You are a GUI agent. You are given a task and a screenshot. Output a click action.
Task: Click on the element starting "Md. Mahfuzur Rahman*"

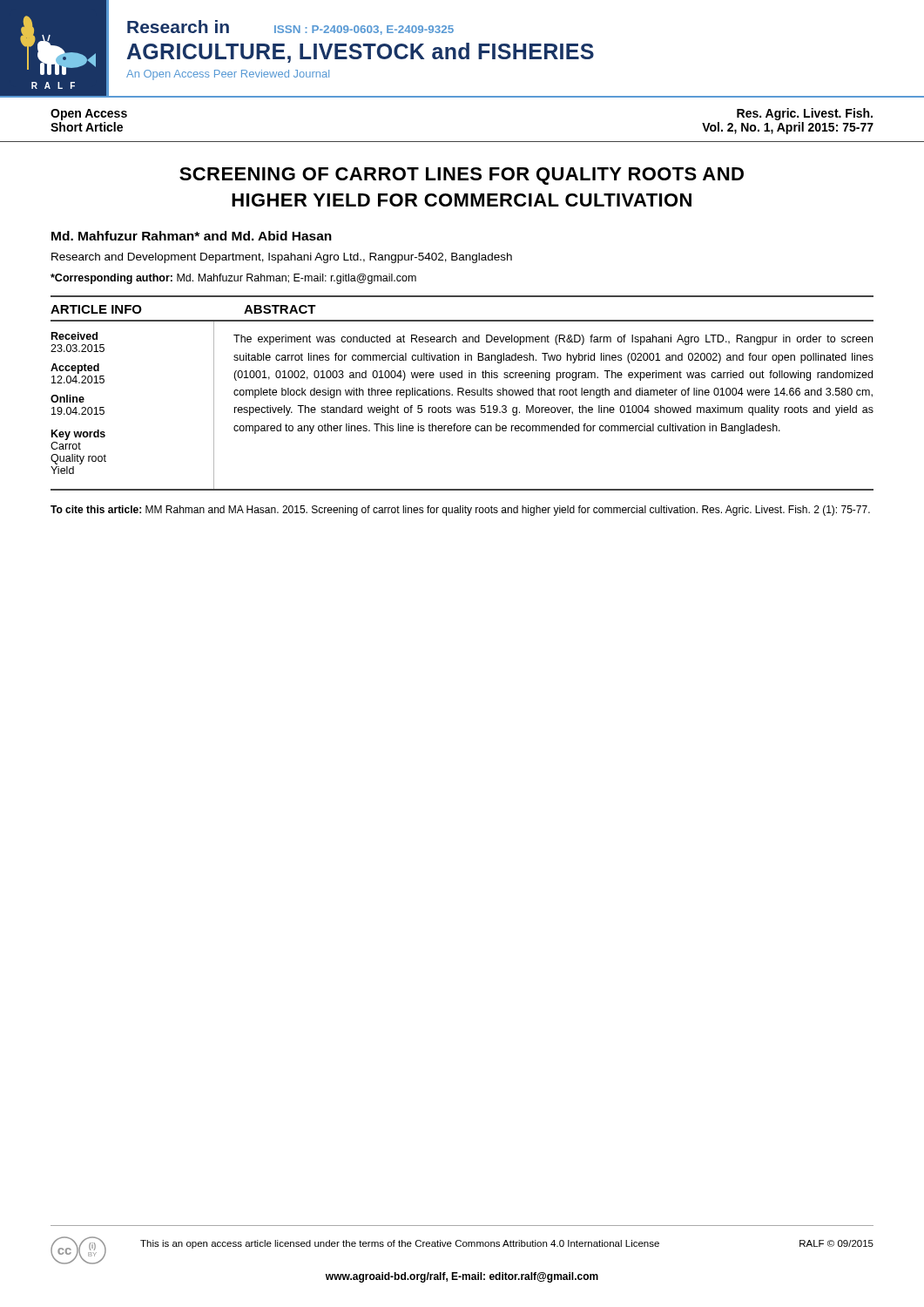191,236
